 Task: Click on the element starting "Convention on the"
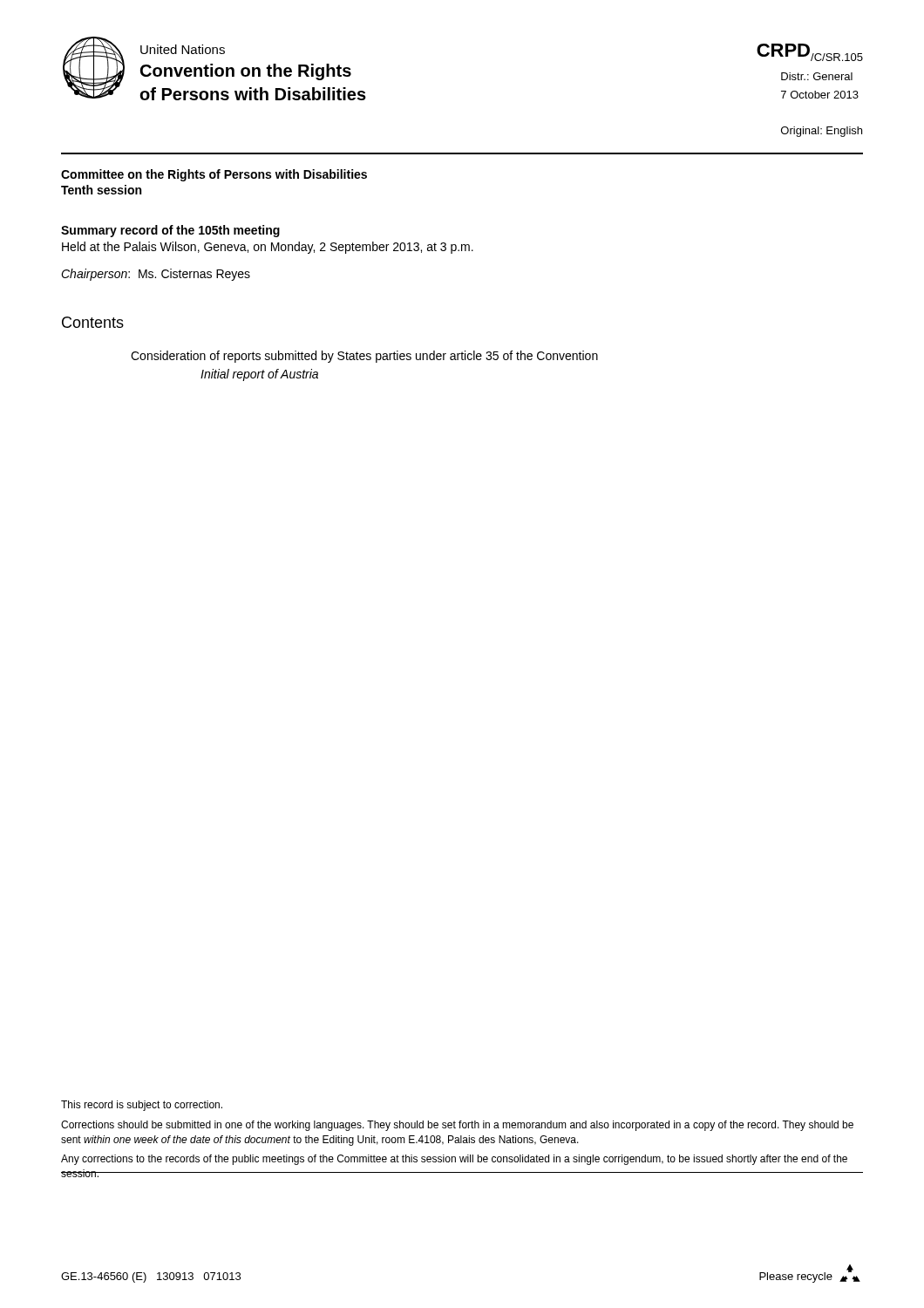tap(253, 82)
